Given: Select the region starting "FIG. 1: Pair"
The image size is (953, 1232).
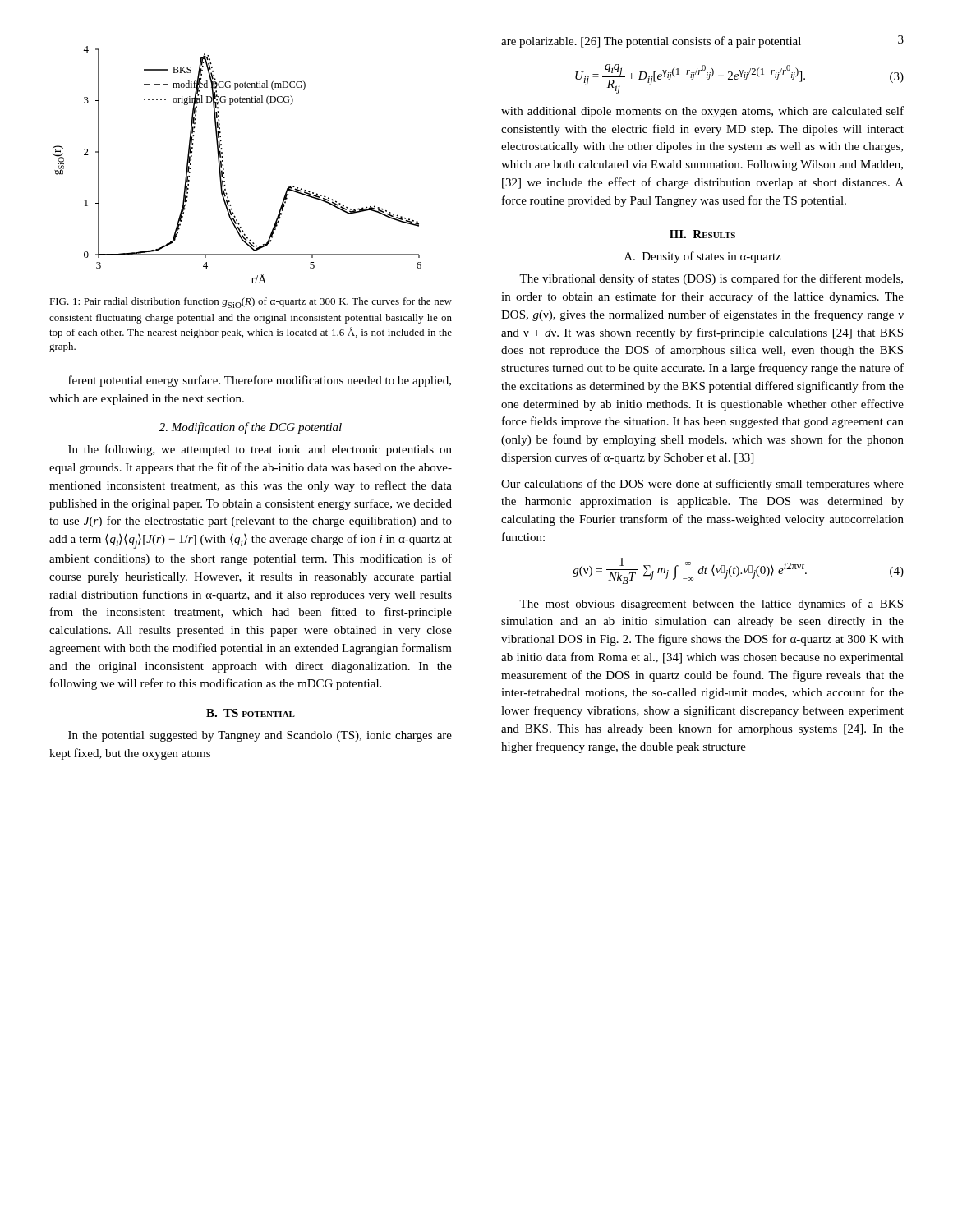Looking at the screenshot, I should [x=251, y=324].
